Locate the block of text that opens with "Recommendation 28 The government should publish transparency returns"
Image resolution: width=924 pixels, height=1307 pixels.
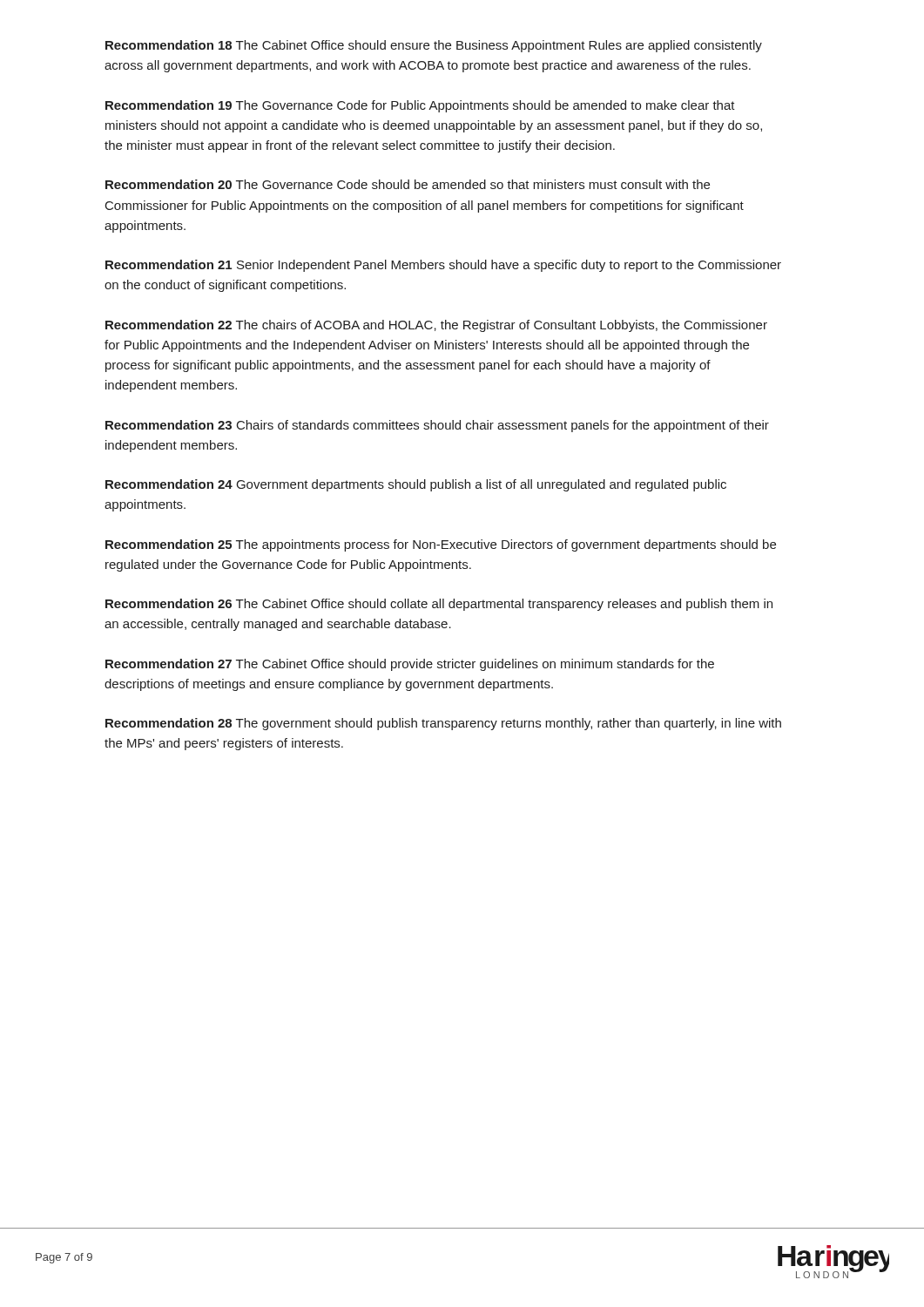coord(443,733)
